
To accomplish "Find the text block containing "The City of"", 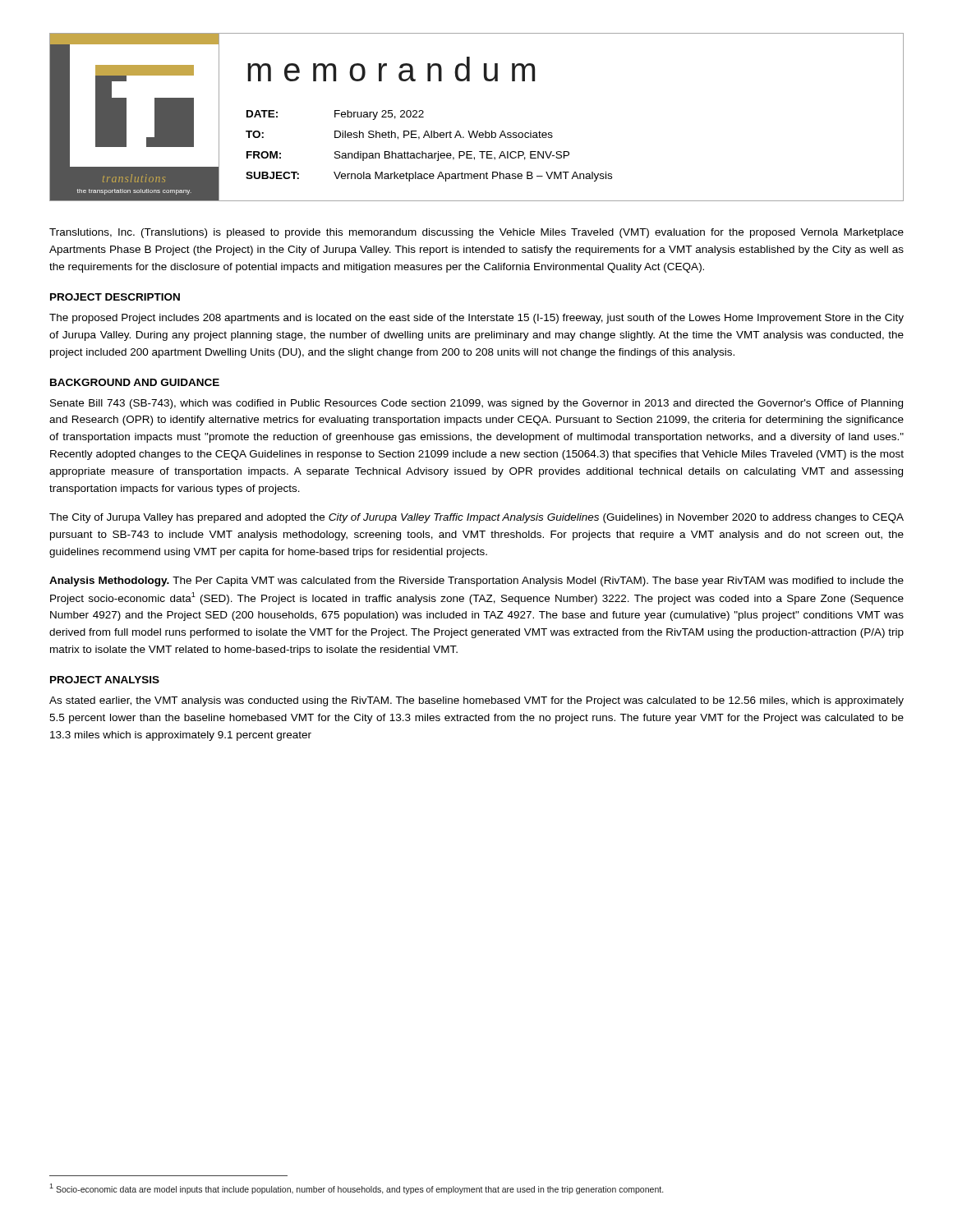I will point(476,534).
